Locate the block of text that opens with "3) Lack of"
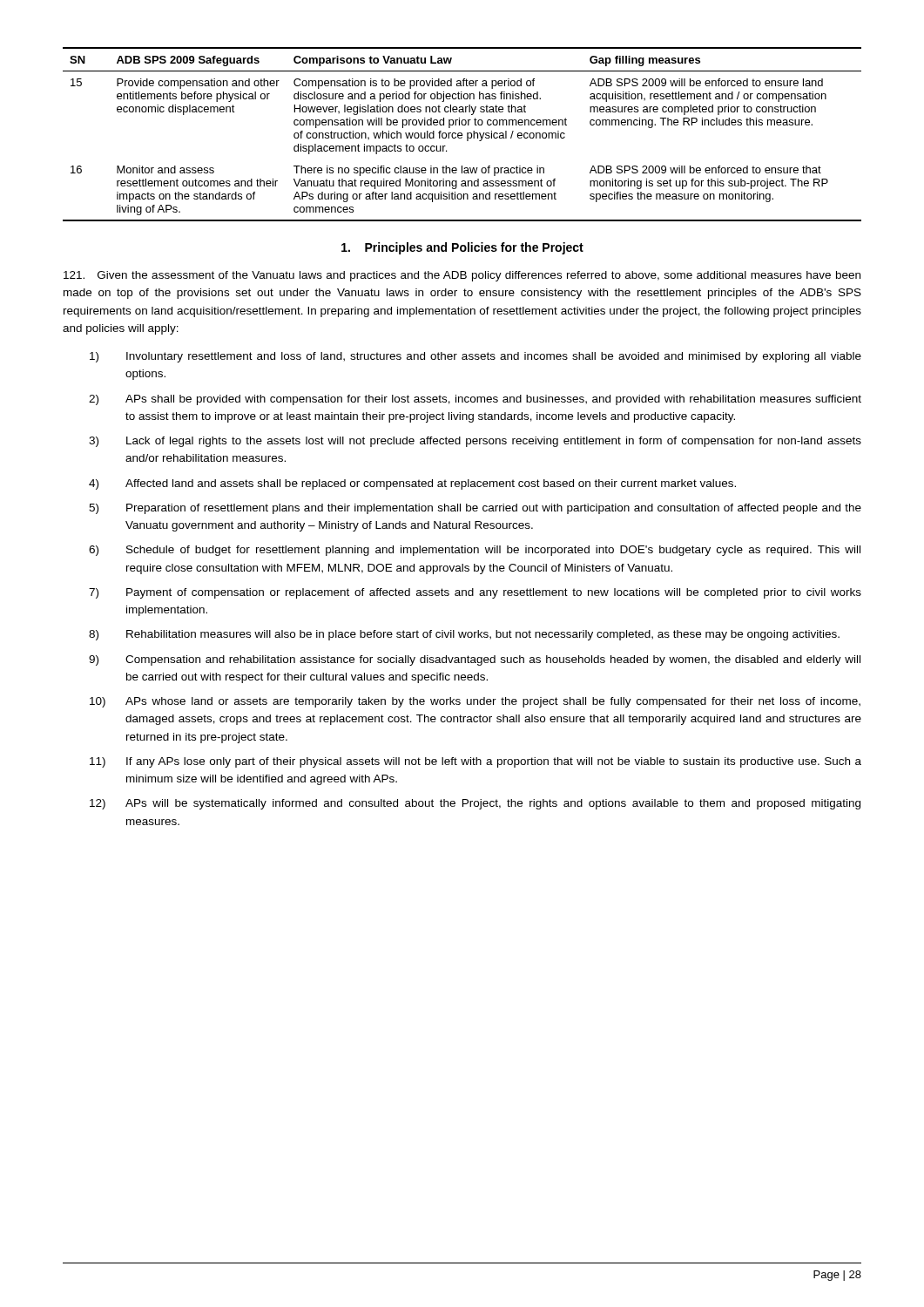Screen dimensions: 1307x924 tap(462, 450)
